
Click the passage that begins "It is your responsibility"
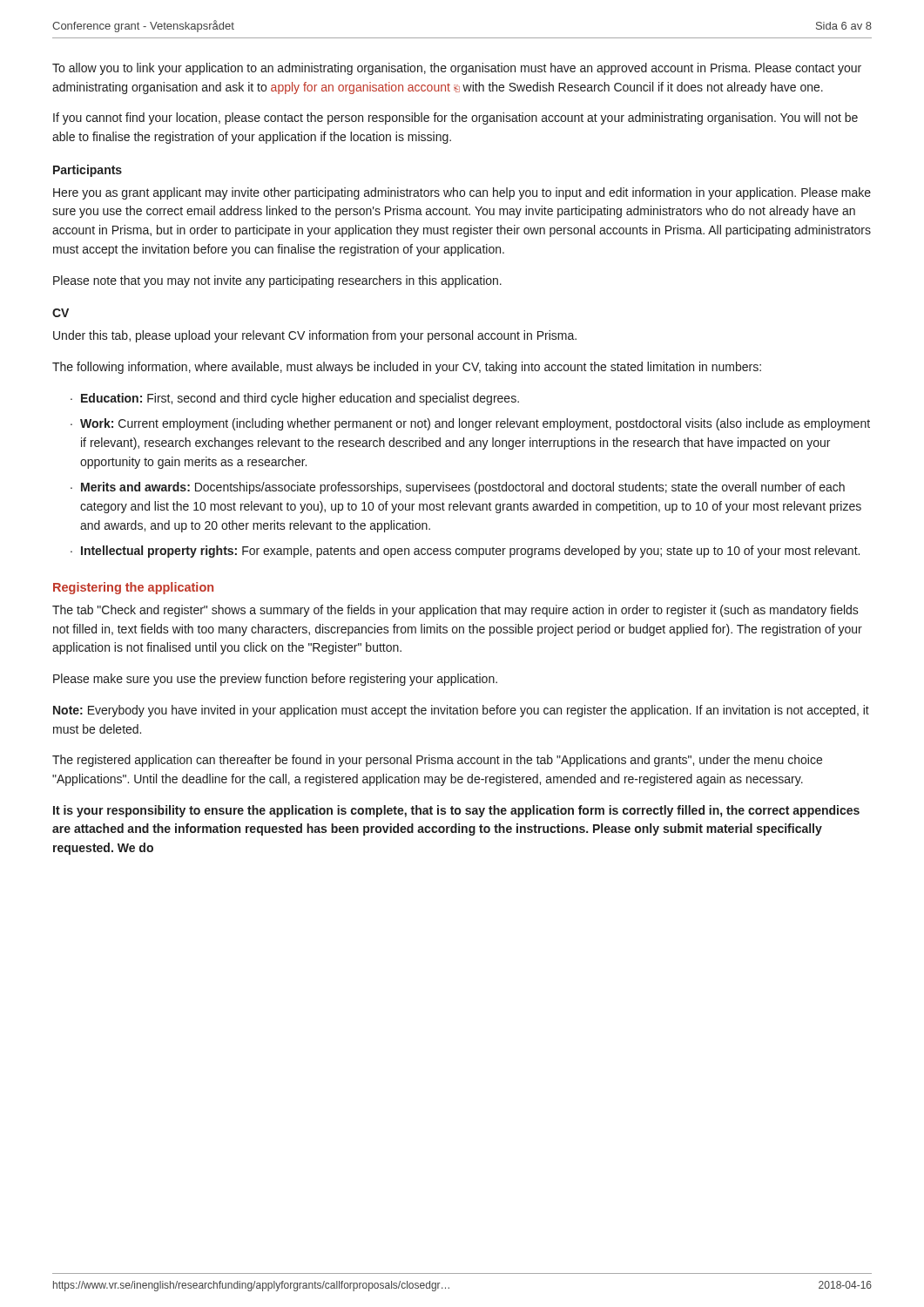[456, 829]
